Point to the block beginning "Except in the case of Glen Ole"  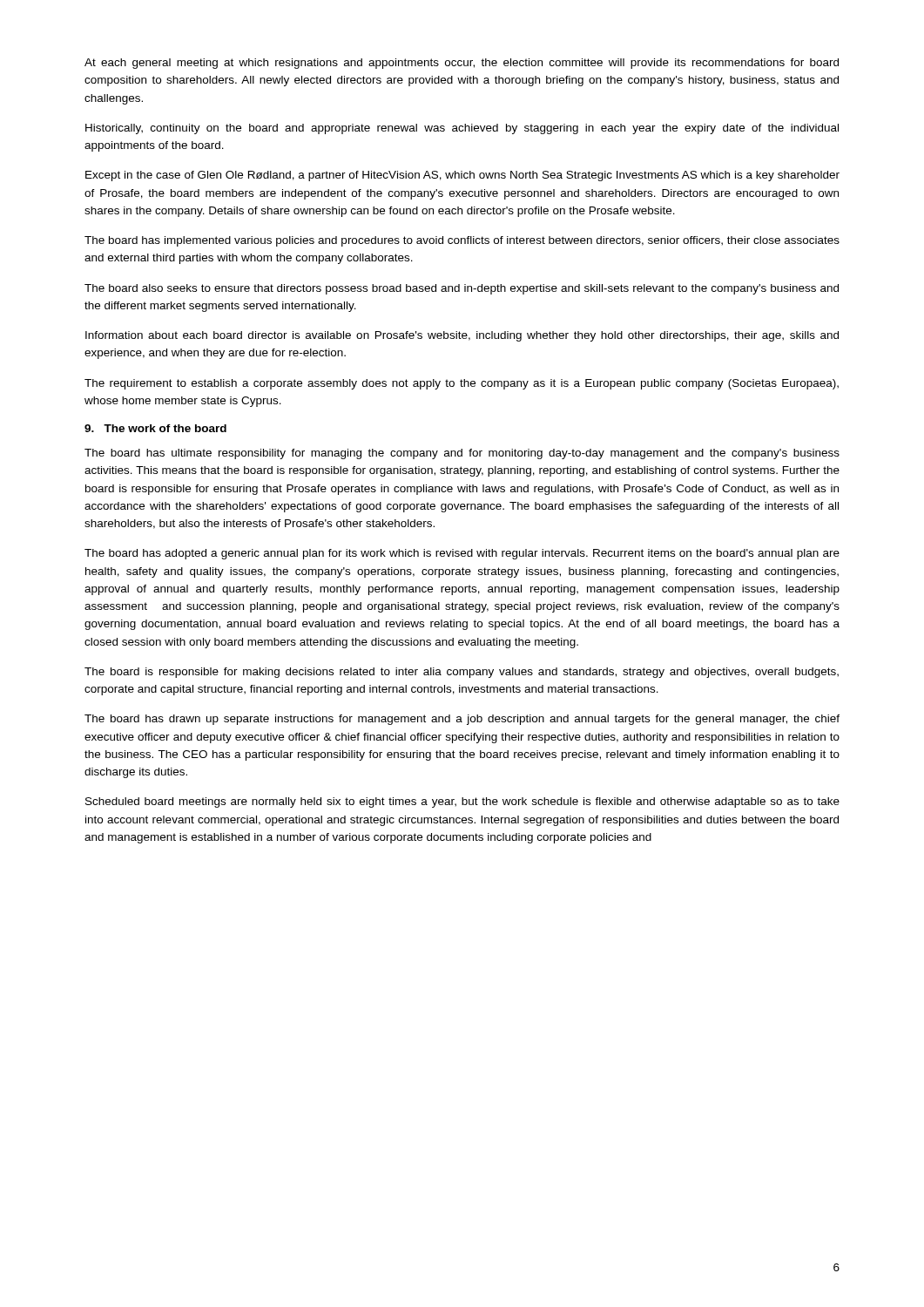[x=462, y=193]
